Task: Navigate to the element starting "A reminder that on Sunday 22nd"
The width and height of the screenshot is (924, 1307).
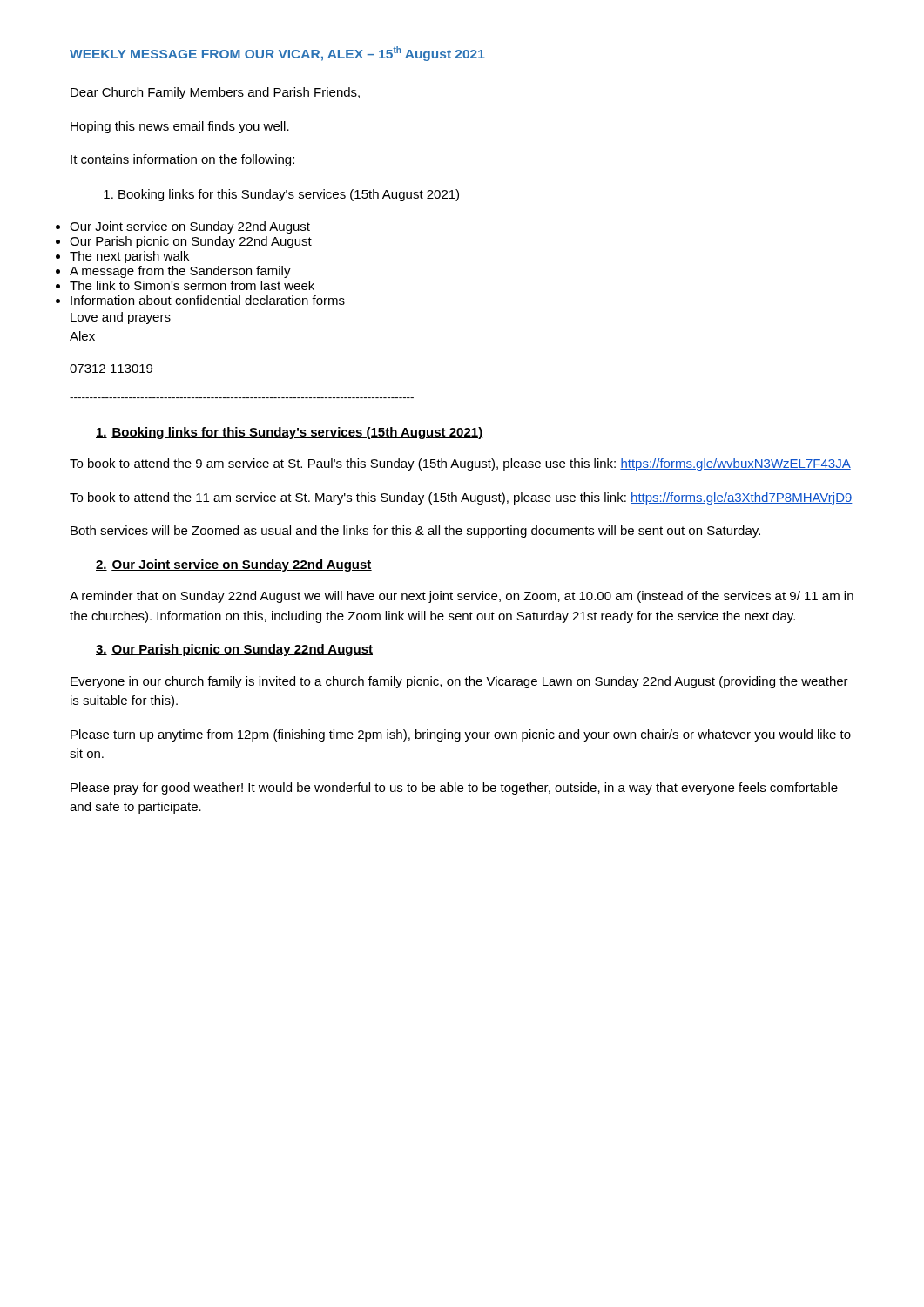Action: point(462,606)
